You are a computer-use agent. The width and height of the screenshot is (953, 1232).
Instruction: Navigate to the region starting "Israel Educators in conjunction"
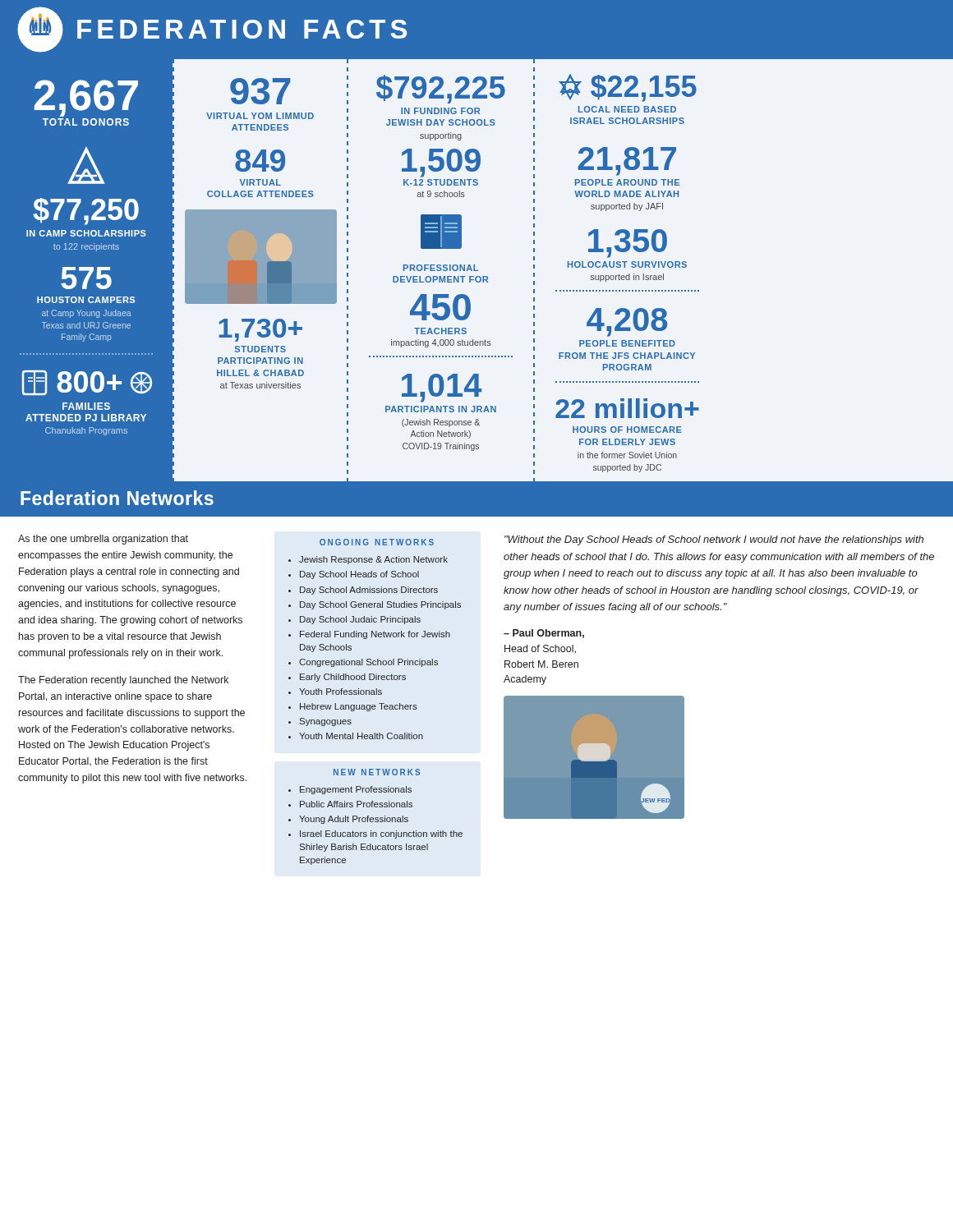point(381,847)
